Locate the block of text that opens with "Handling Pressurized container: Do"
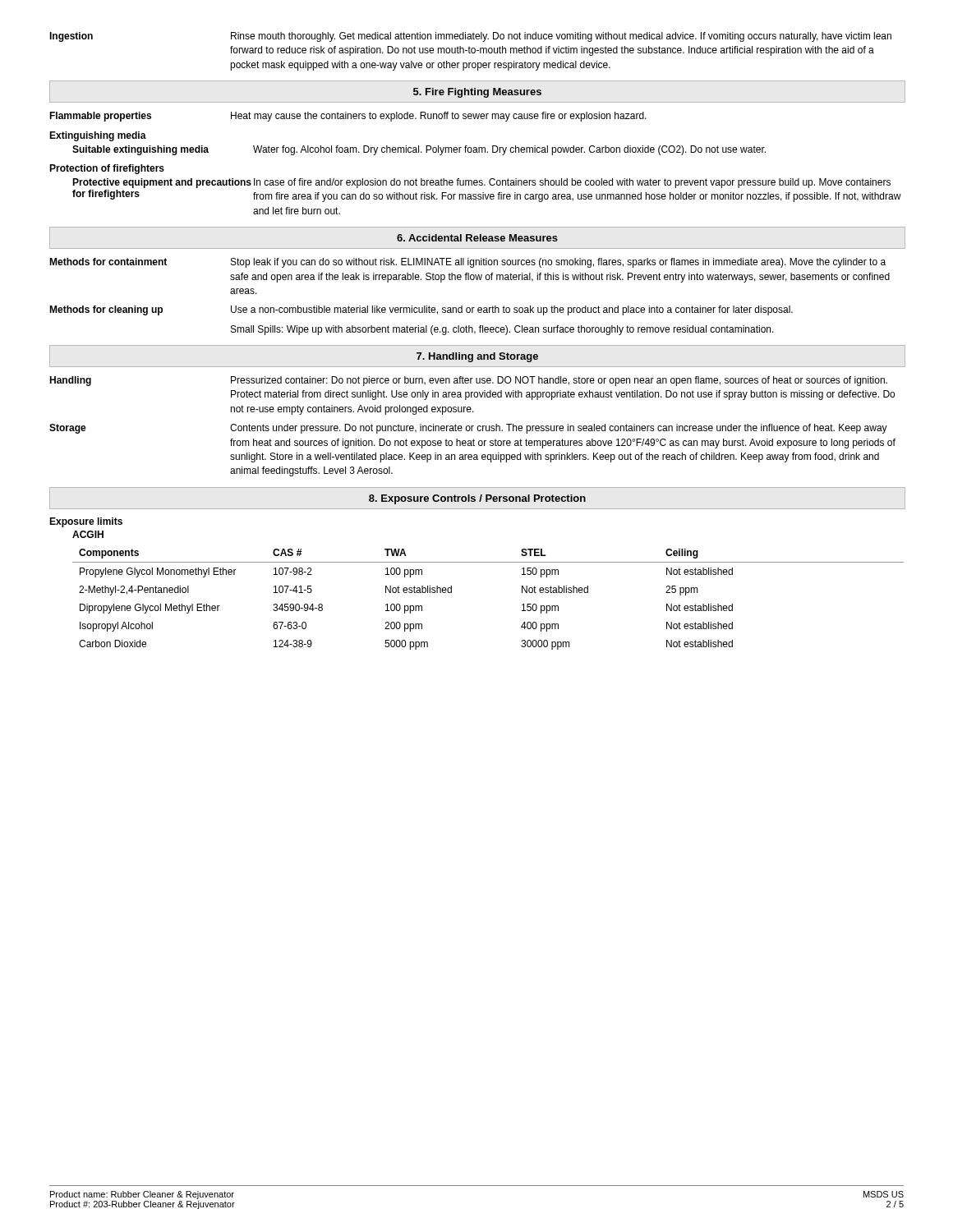 click(476, 395)
